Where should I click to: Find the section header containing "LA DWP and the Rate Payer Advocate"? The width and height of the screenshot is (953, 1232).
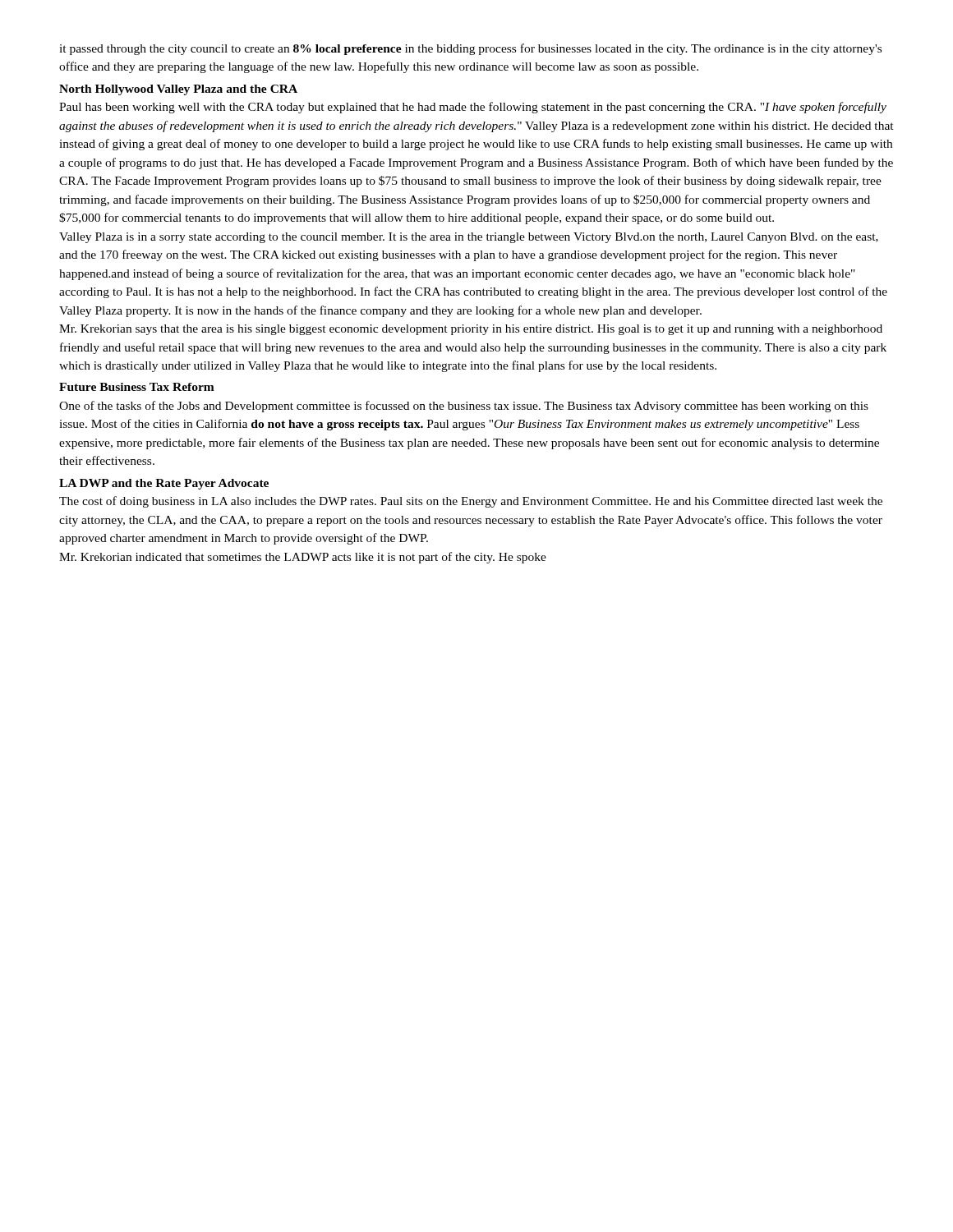click(x=164, y=482)
